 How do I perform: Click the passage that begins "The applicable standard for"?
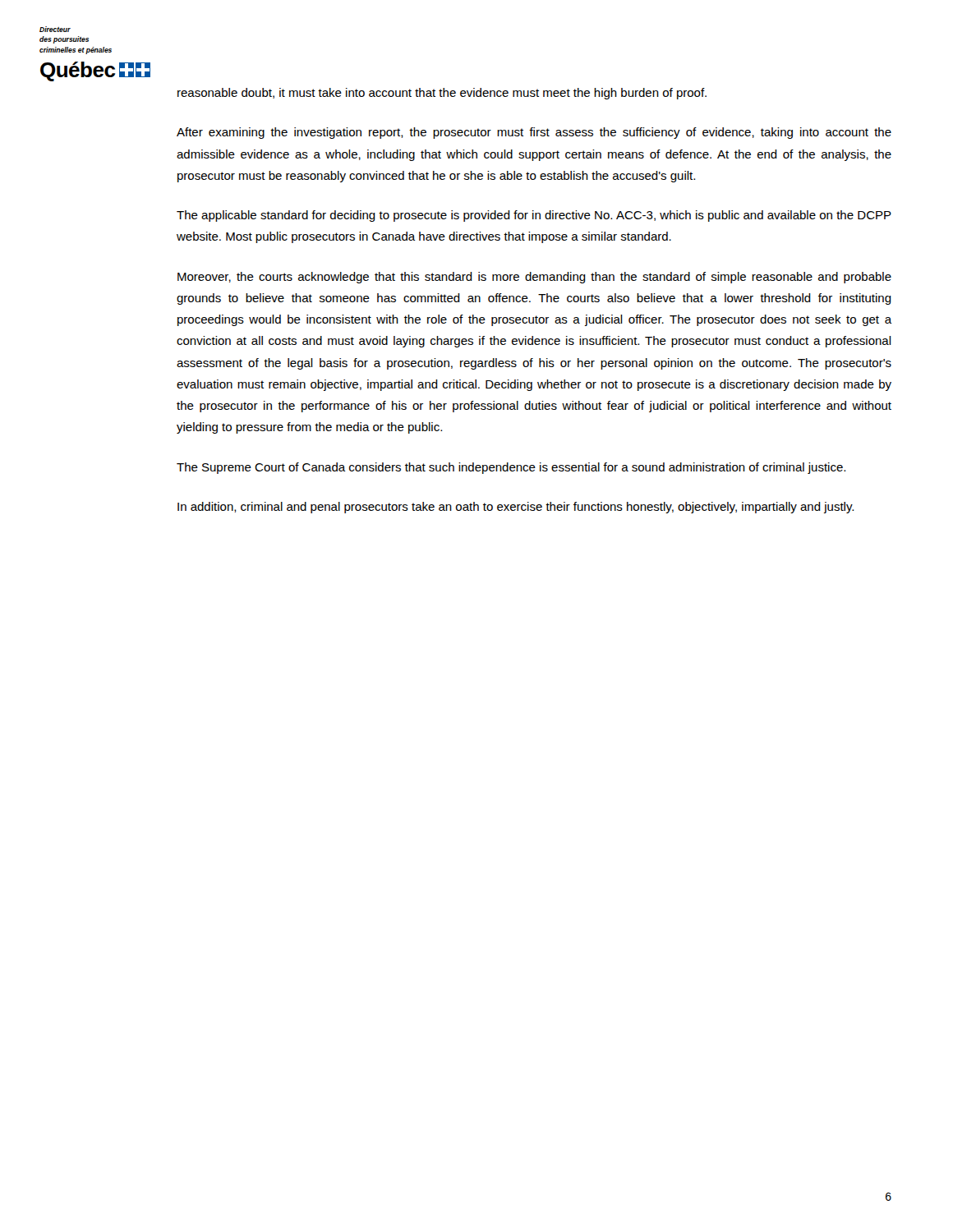point(534,226)
